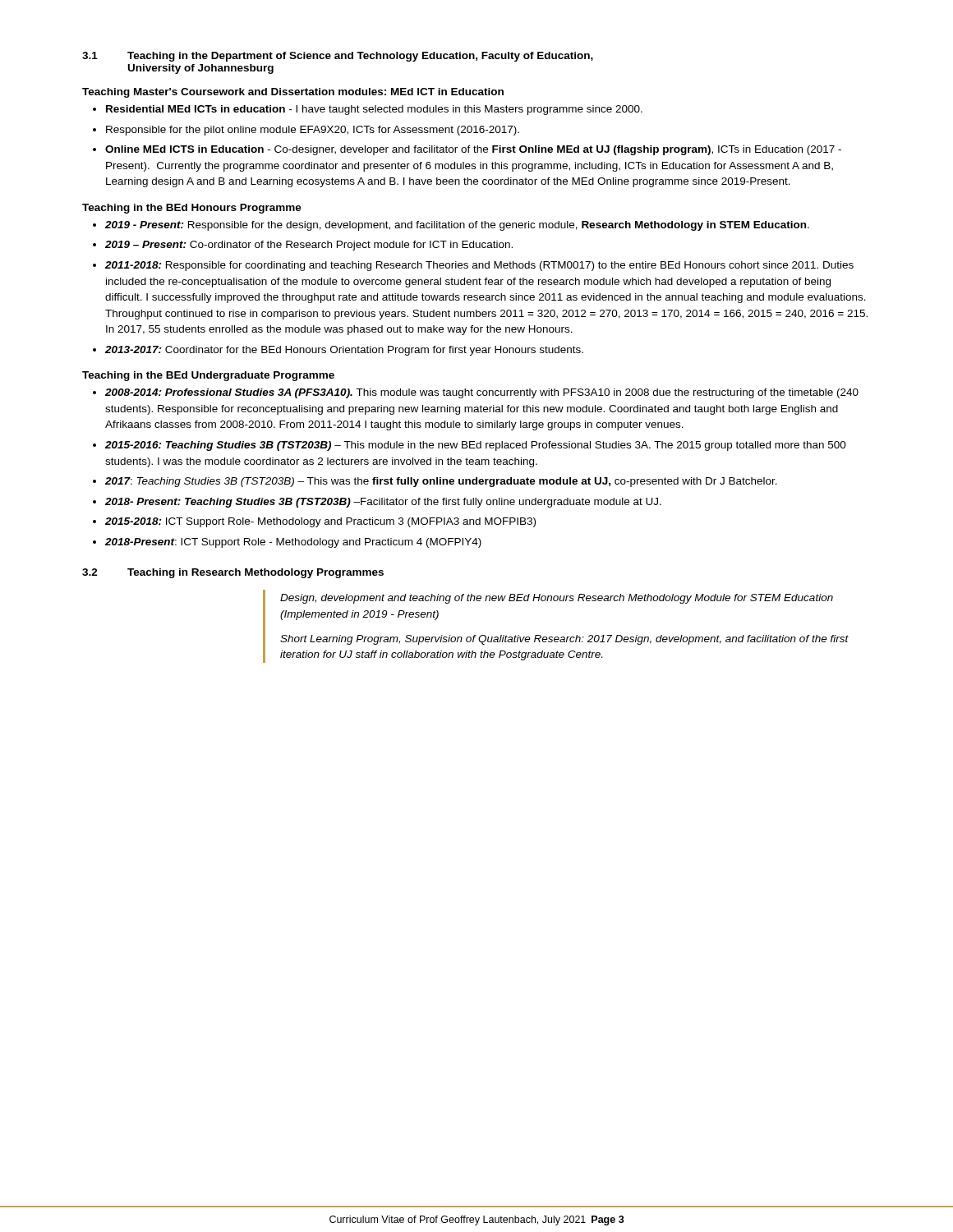Click on the passage starting "2018-Present: ICT Support Role - Methodology"
Image resolution: width=953 pixels, height=1232 pixels.
coord(293,541)
